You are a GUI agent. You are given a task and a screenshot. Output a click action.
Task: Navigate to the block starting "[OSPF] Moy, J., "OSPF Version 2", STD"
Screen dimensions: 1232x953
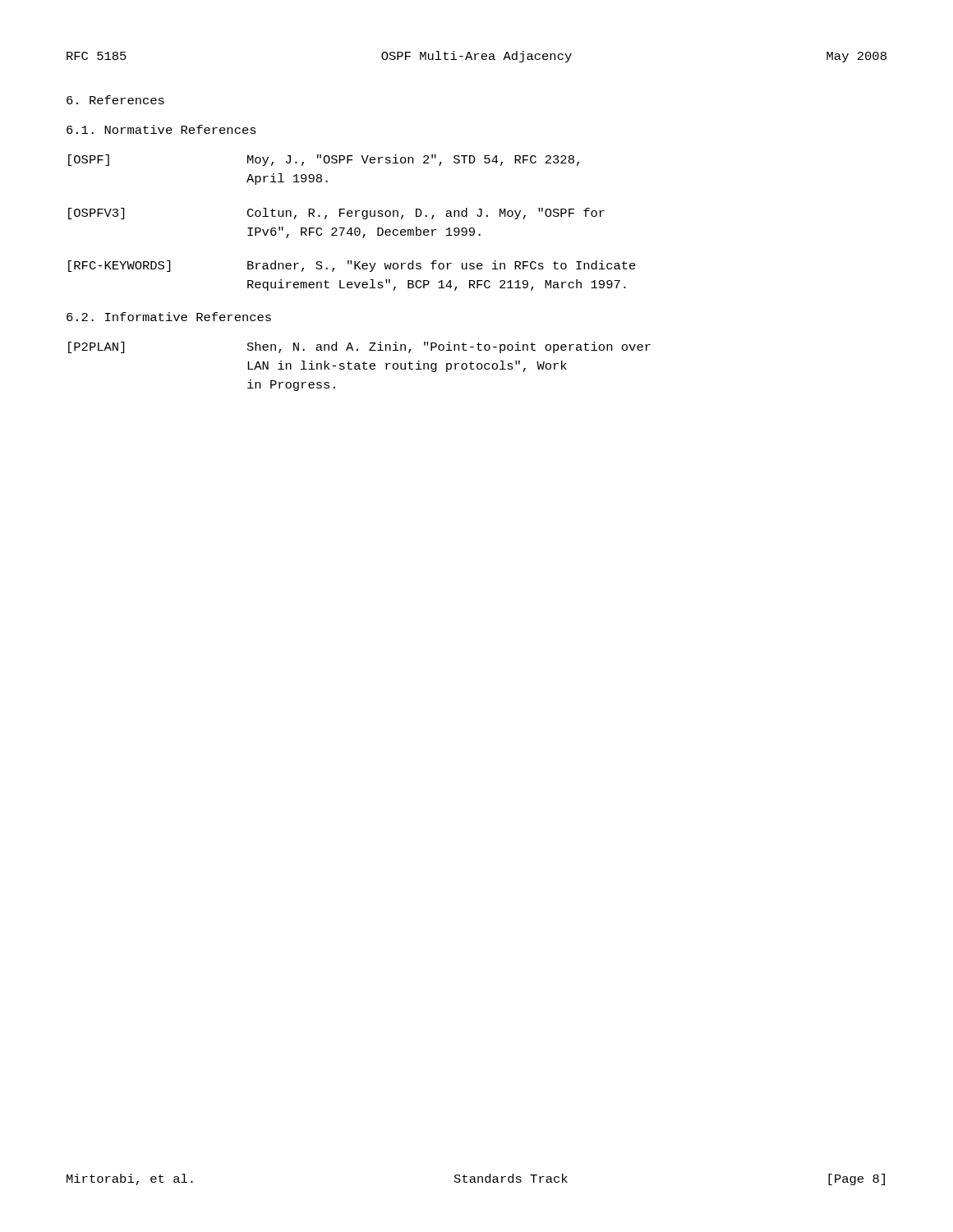click(x=476, y=170)
